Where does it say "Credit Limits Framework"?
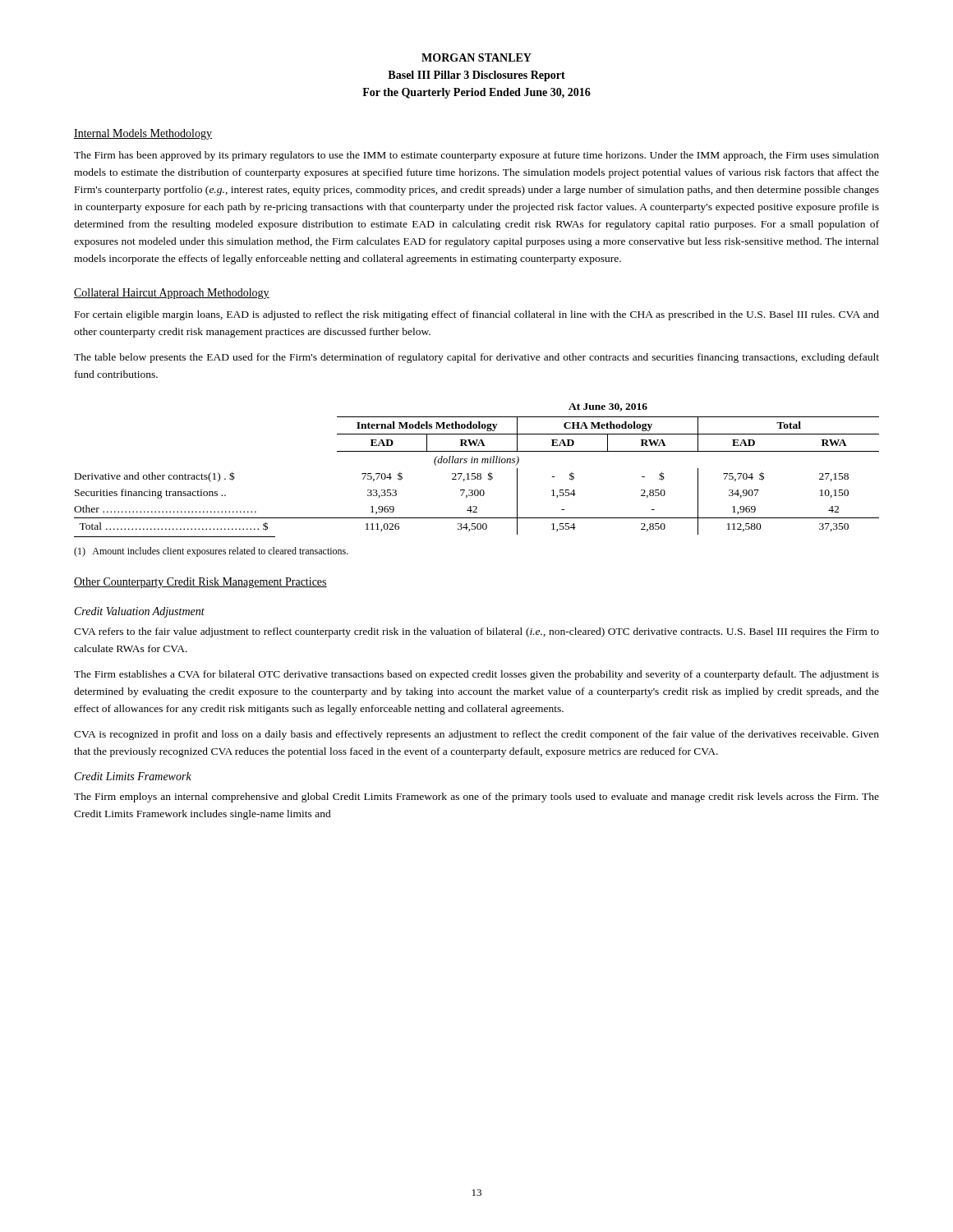The image size is (953, 1232). [x=133, y=776]
